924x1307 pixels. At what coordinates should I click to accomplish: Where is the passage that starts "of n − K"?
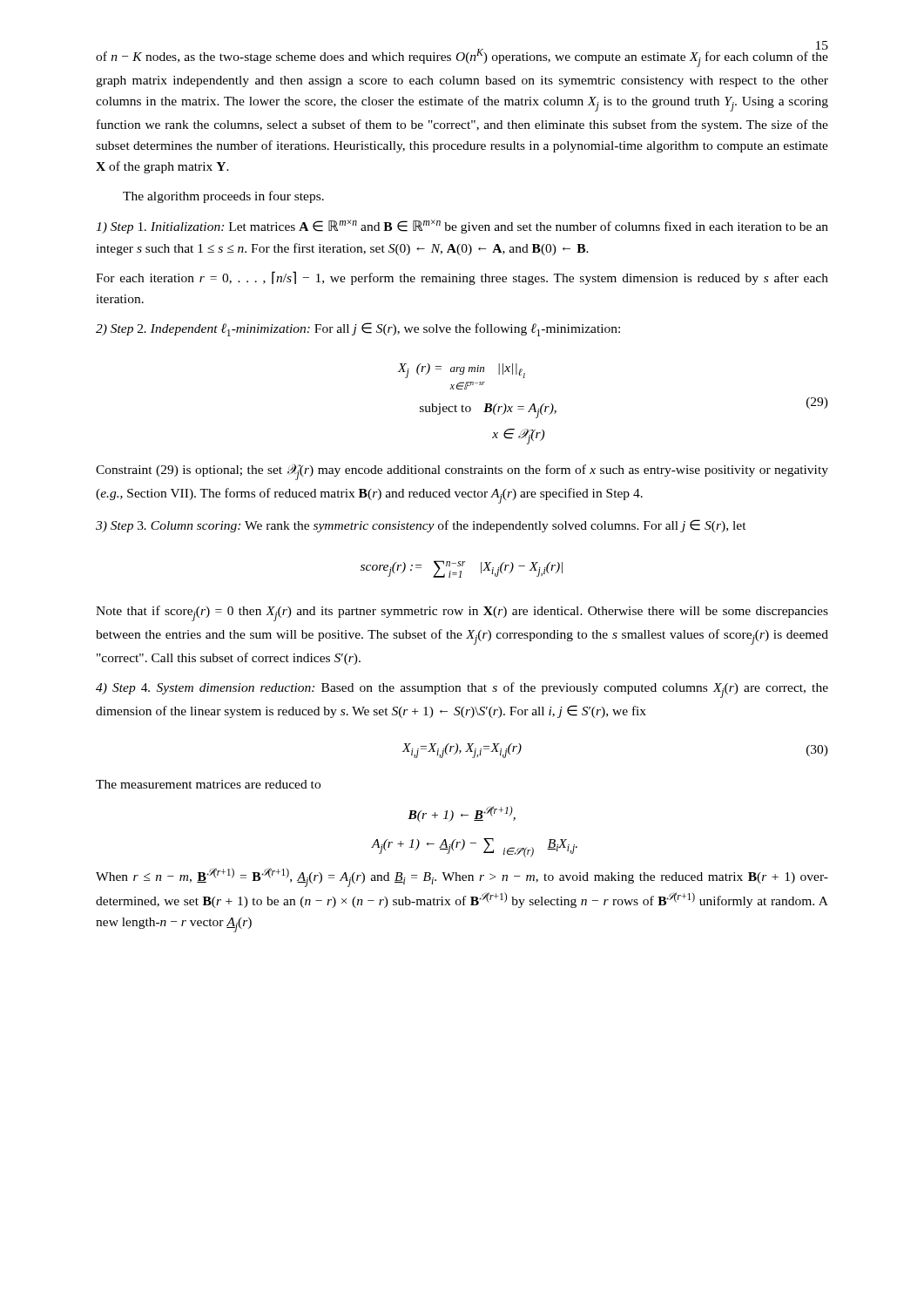coord(462,111)
